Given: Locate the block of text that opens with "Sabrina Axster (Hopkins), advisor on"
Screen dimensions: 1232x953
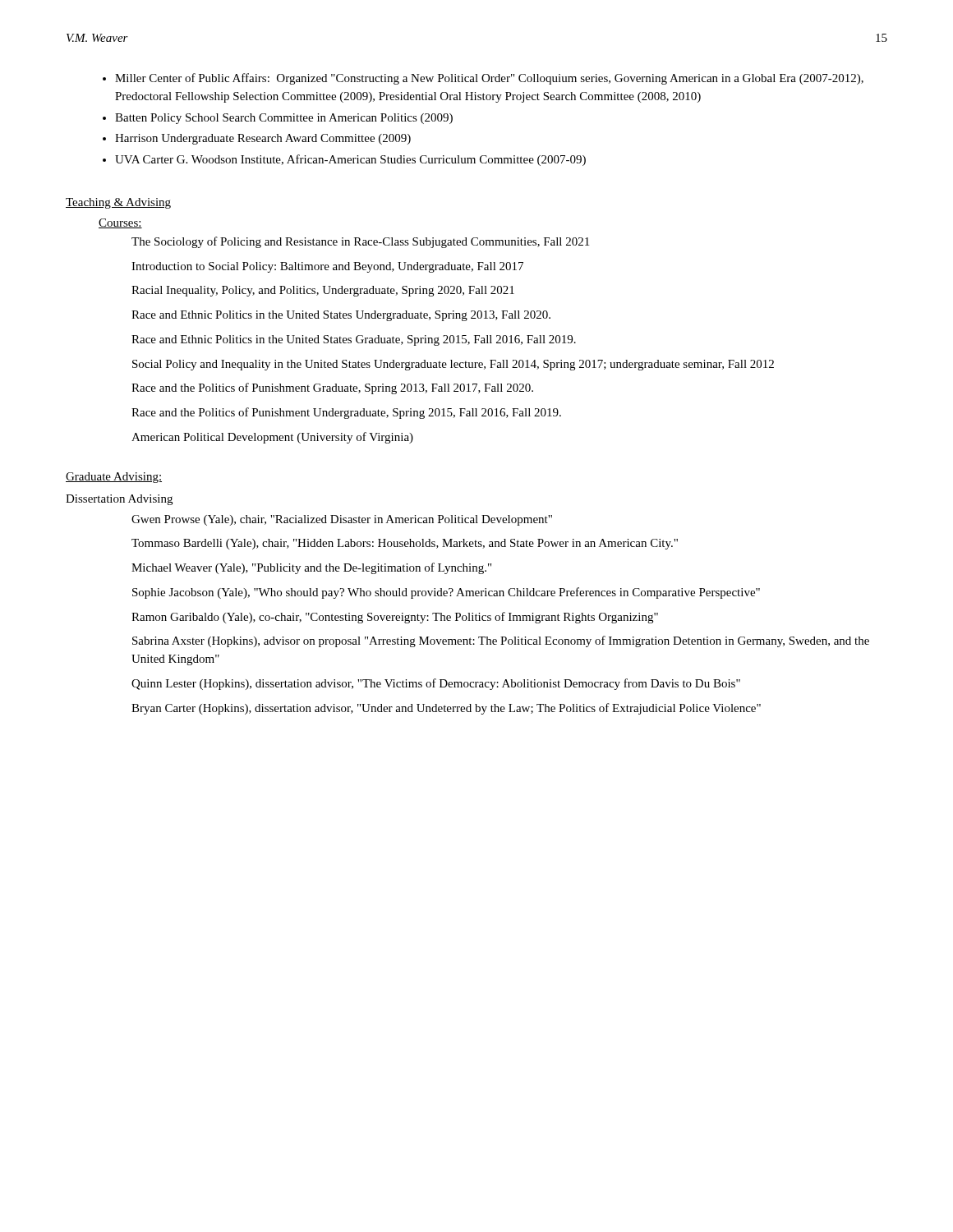Looking at the screenshot, I should (x=501, y=650).
